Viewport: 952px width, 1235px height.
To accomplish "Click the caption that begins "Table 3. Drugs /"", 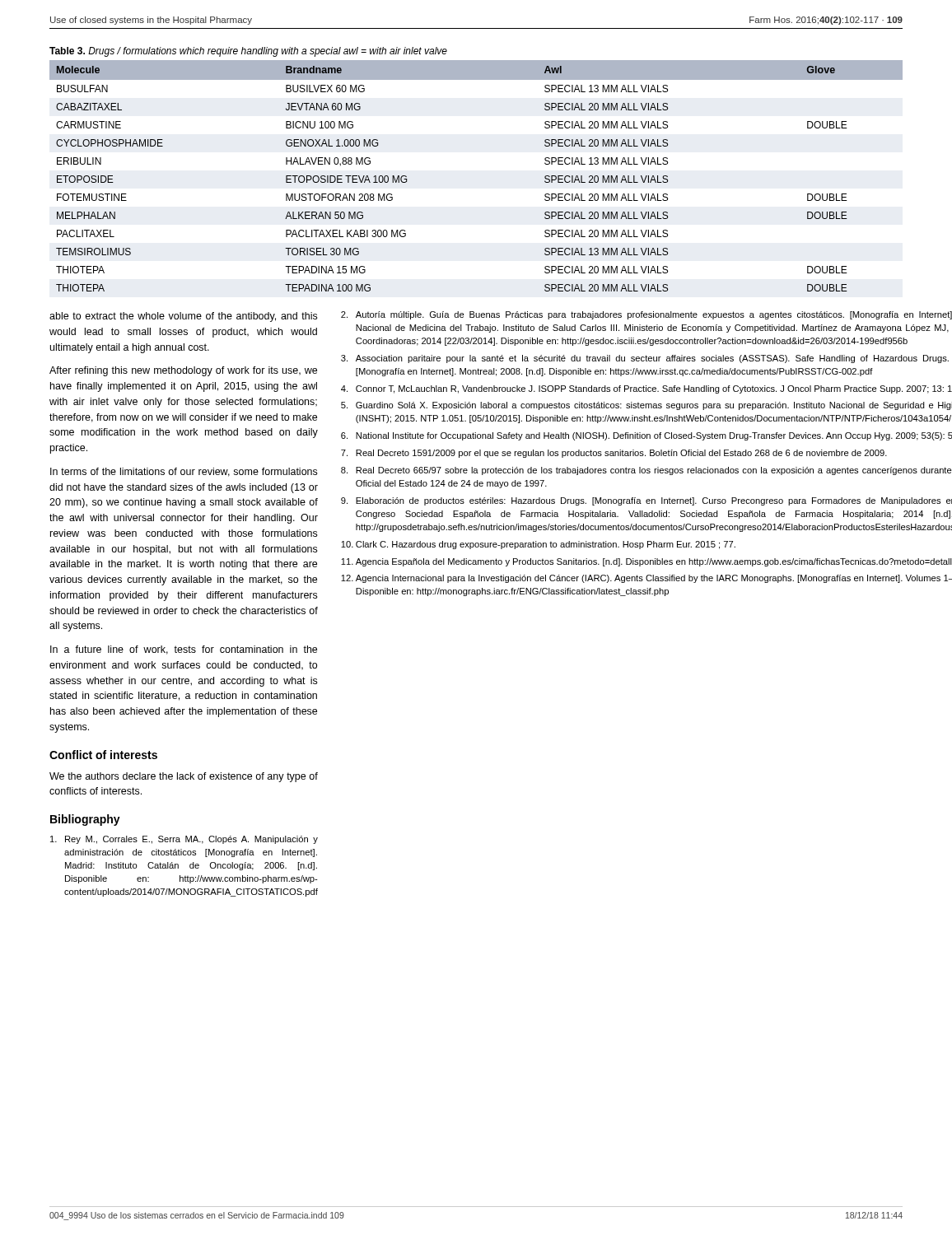I will point(248,51).
